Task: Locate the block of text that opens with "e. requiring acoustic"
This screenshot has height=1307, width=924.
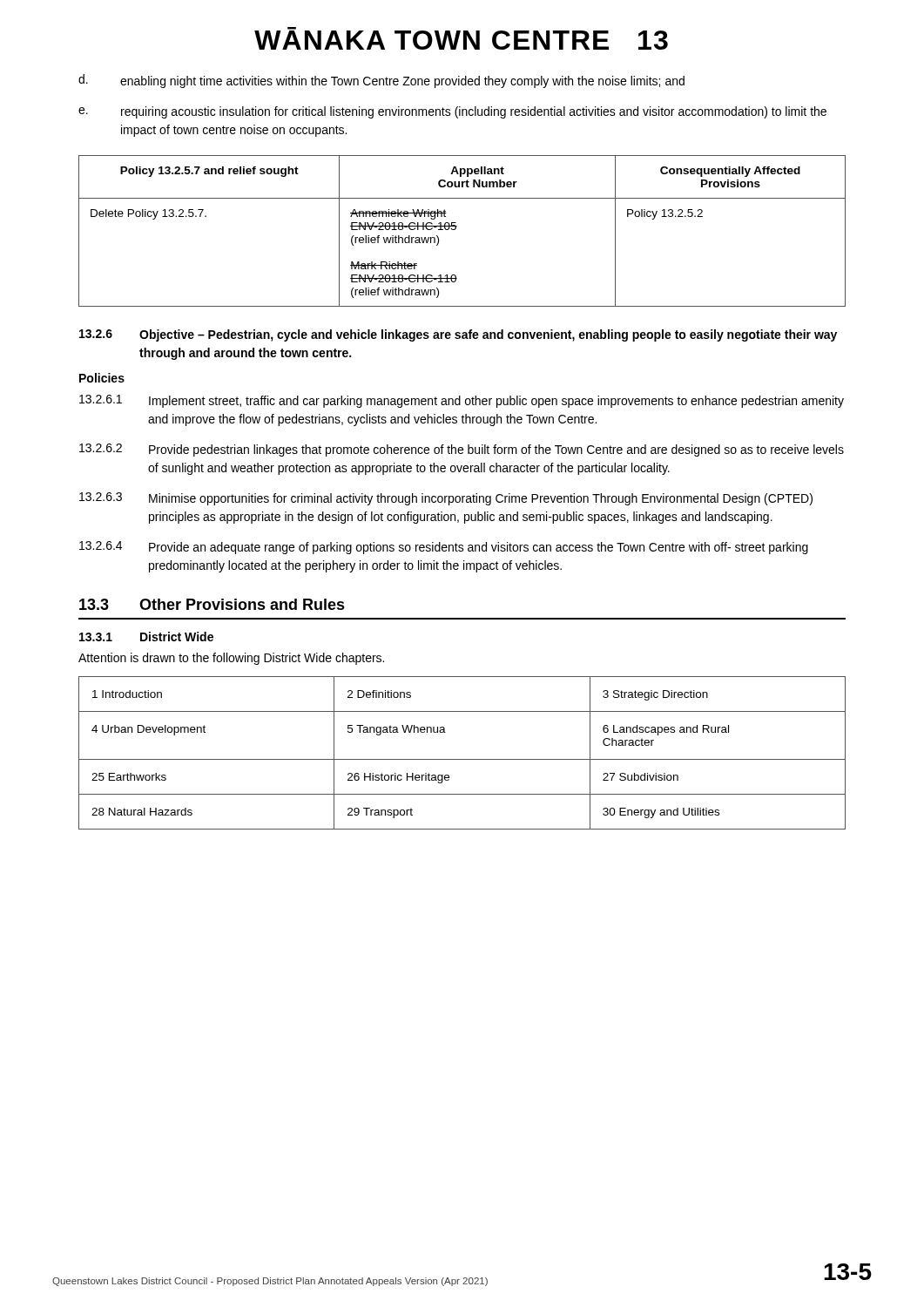Action: coord(462,121)
